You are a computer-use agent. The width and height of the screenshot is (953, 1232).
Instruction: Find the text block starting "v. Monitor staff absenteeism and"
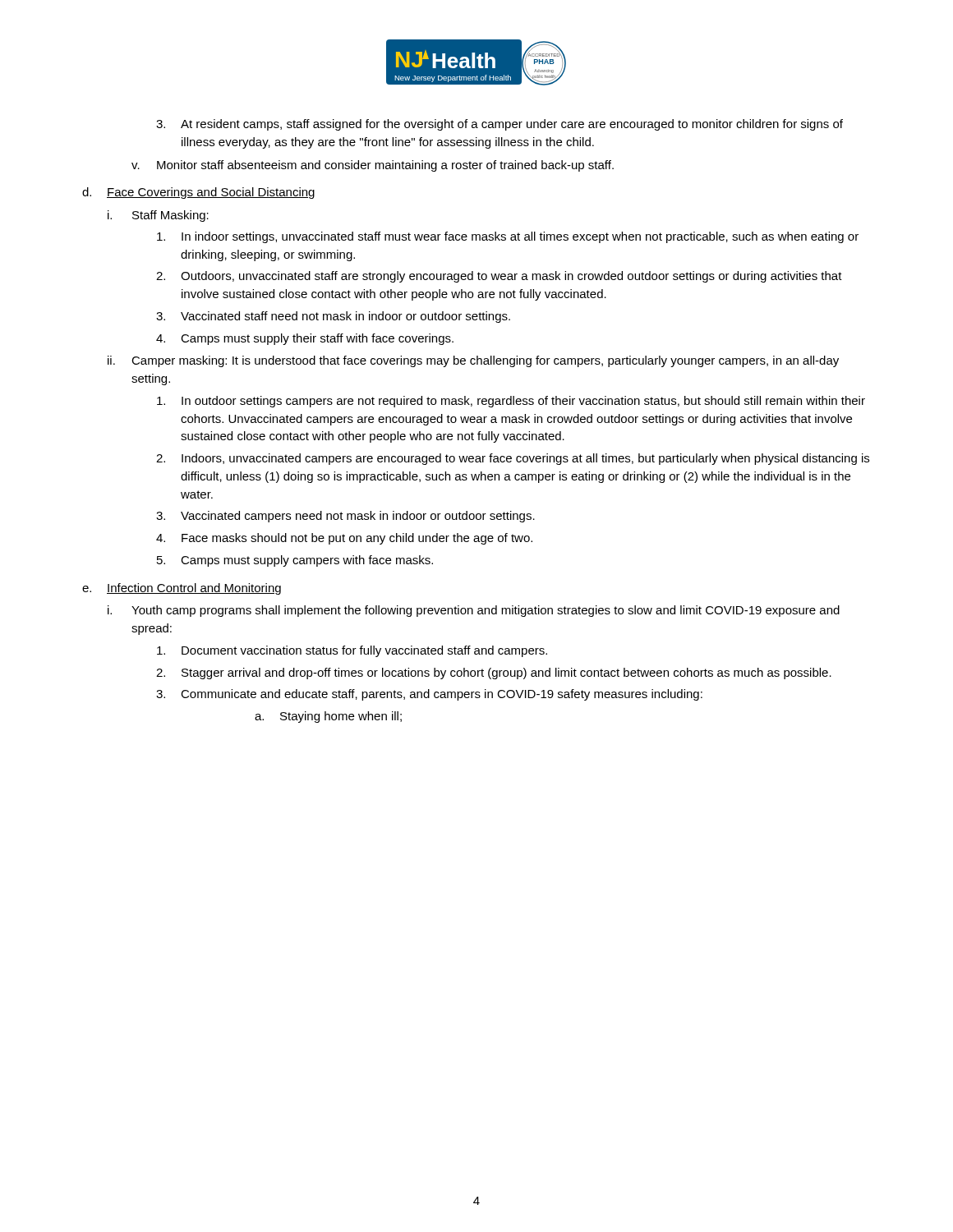coord(501,165)
